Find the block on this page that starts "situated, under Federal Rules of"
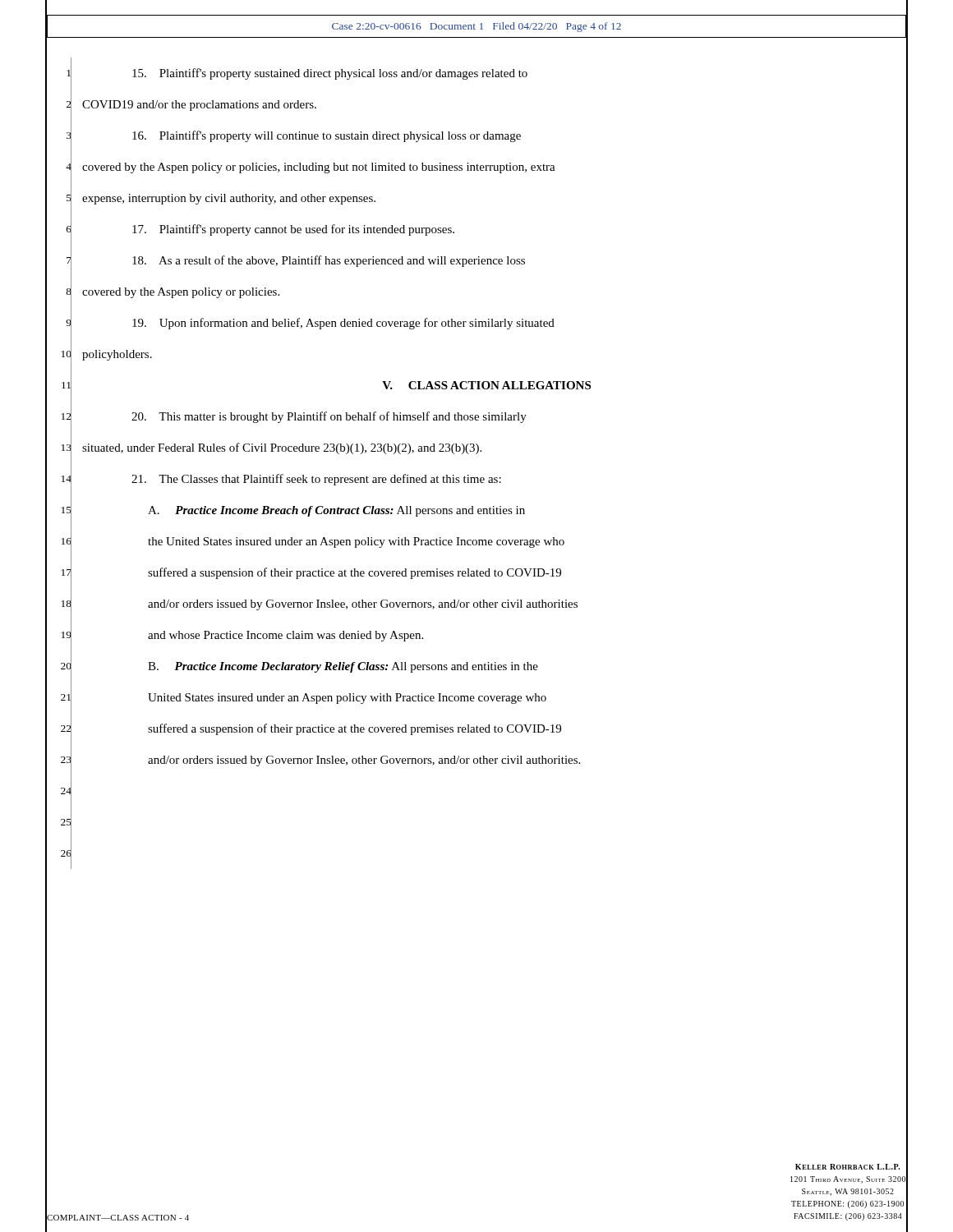Viewport: 953px width, 1232px height. pos(282,448)
